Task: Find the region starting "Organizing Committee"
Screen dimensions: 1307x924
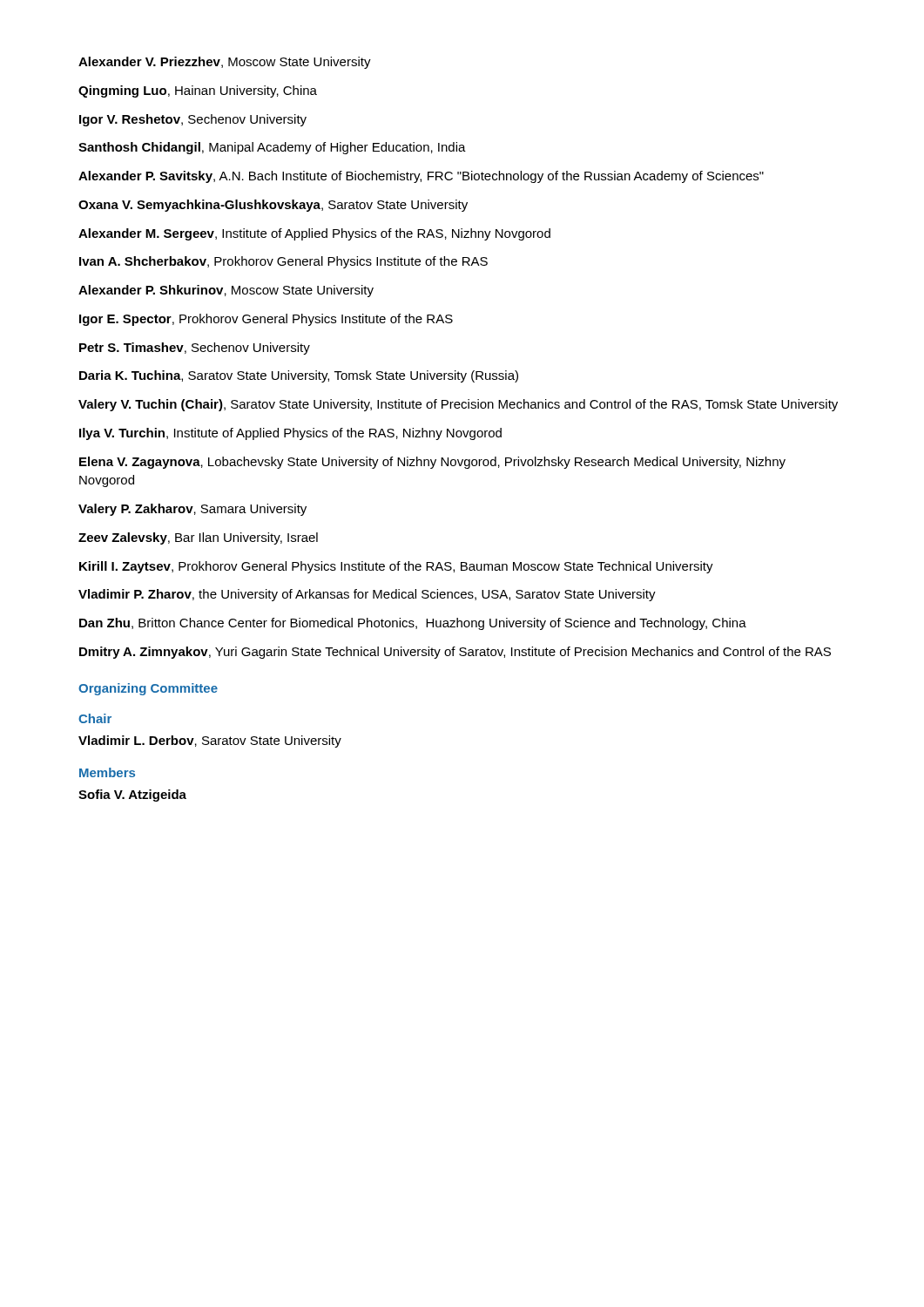Action: [x=148, y=687]
